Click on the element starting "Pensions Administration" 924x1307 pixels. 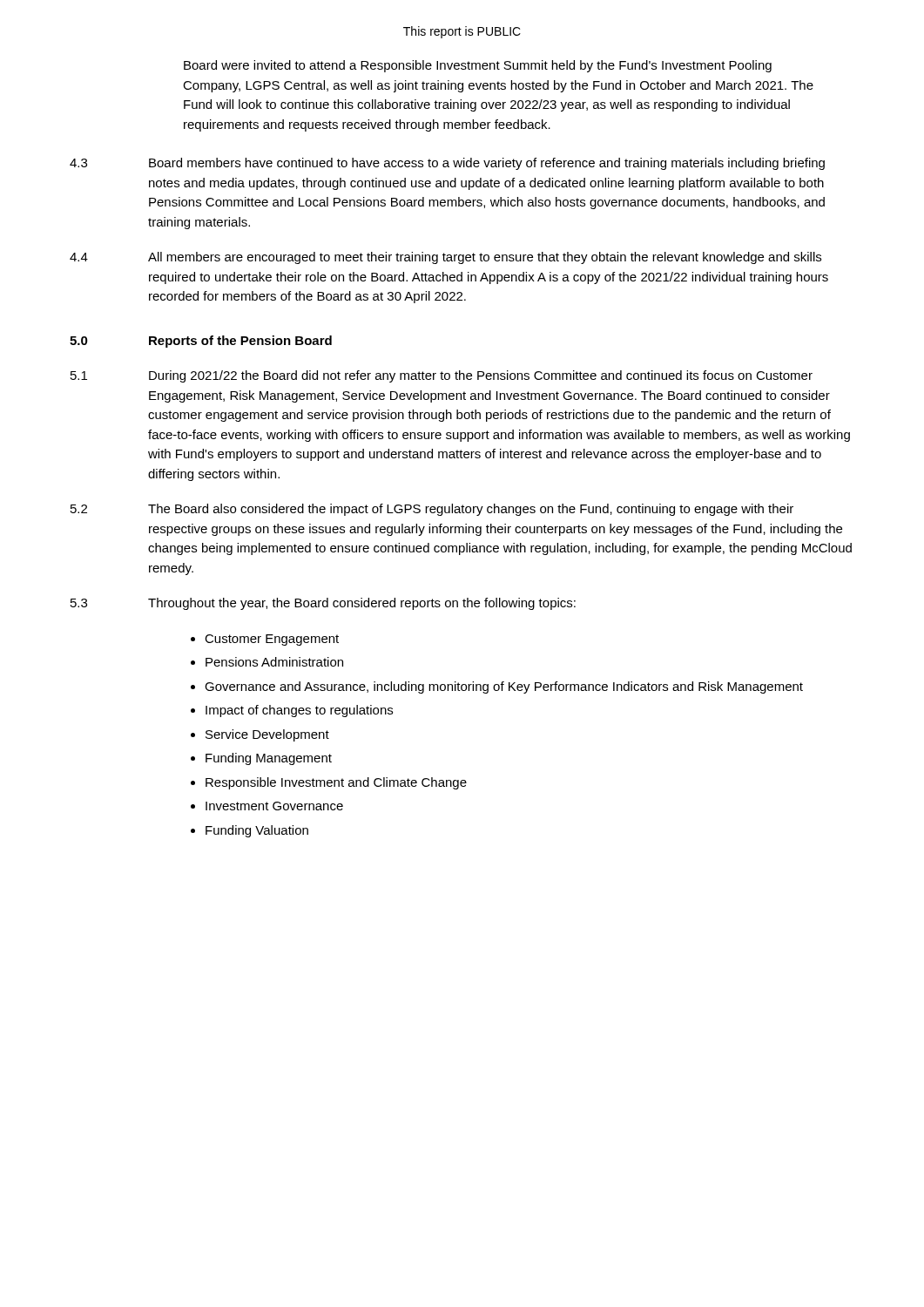click(x=274, y=662)
